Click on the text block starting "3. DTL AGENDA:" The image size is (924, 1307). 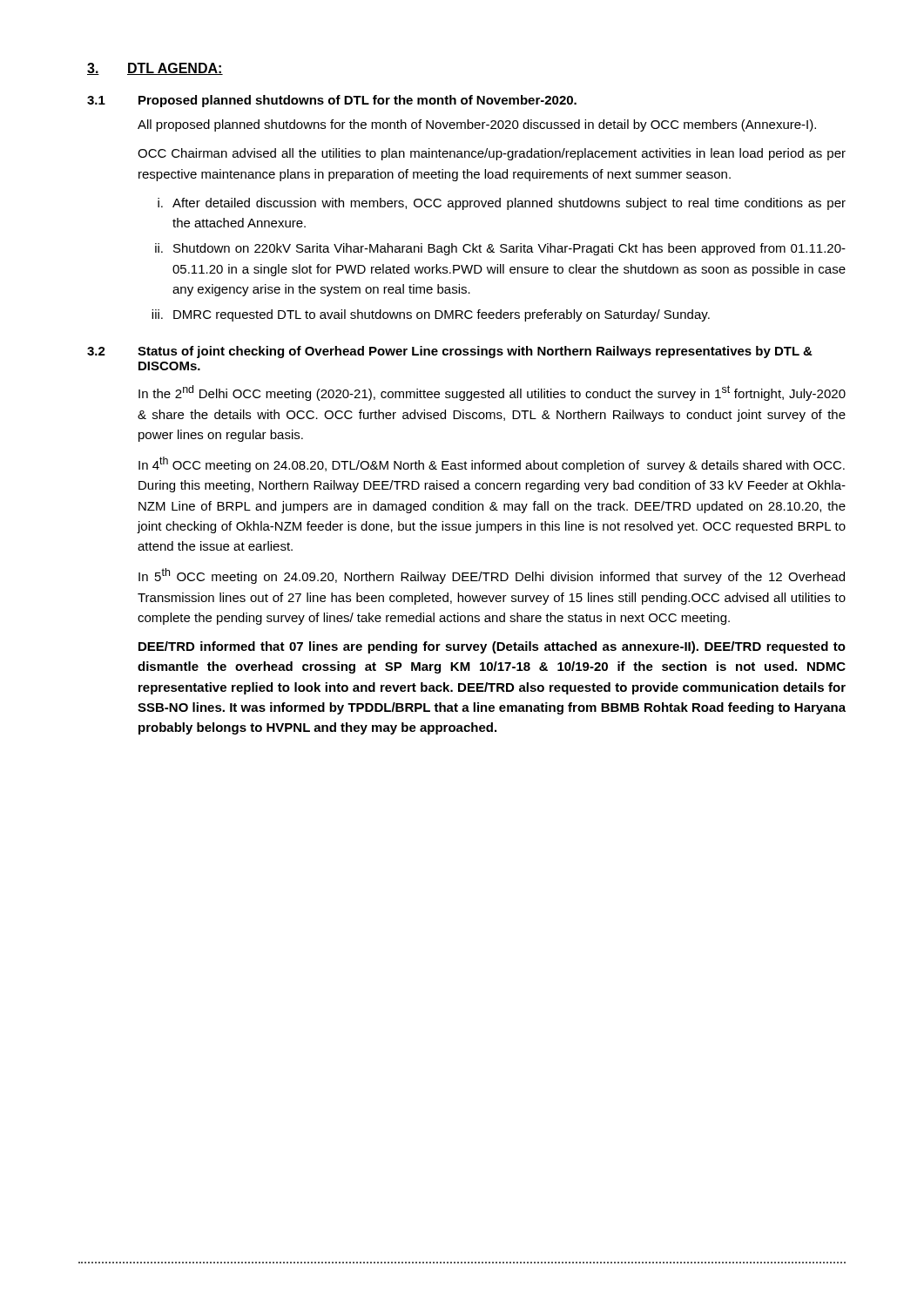(155, 69)
